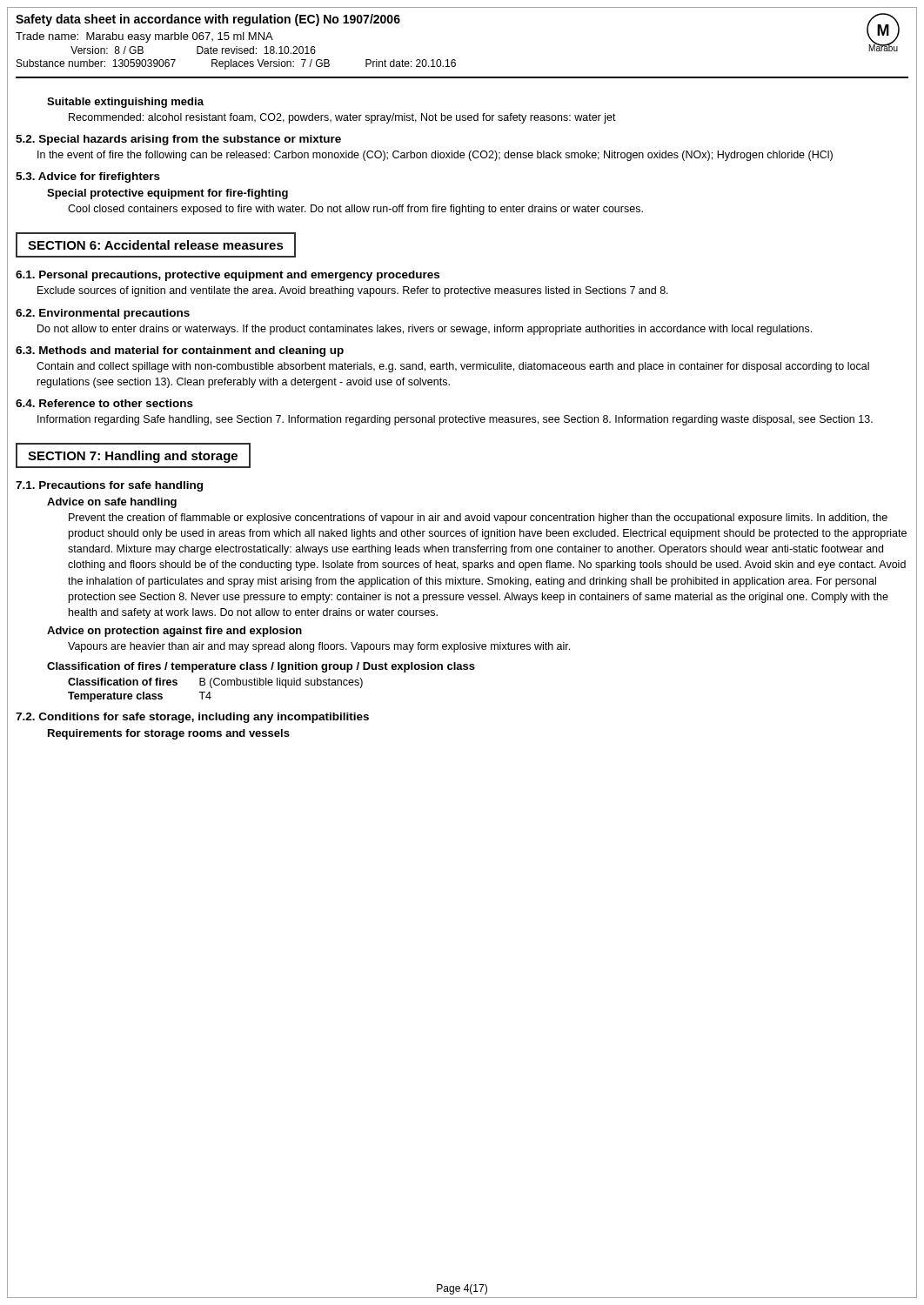Find the passage starting "Advice on protection"
The width and height of the screenshot is (924, 1305).
click(x=175, y=630)
